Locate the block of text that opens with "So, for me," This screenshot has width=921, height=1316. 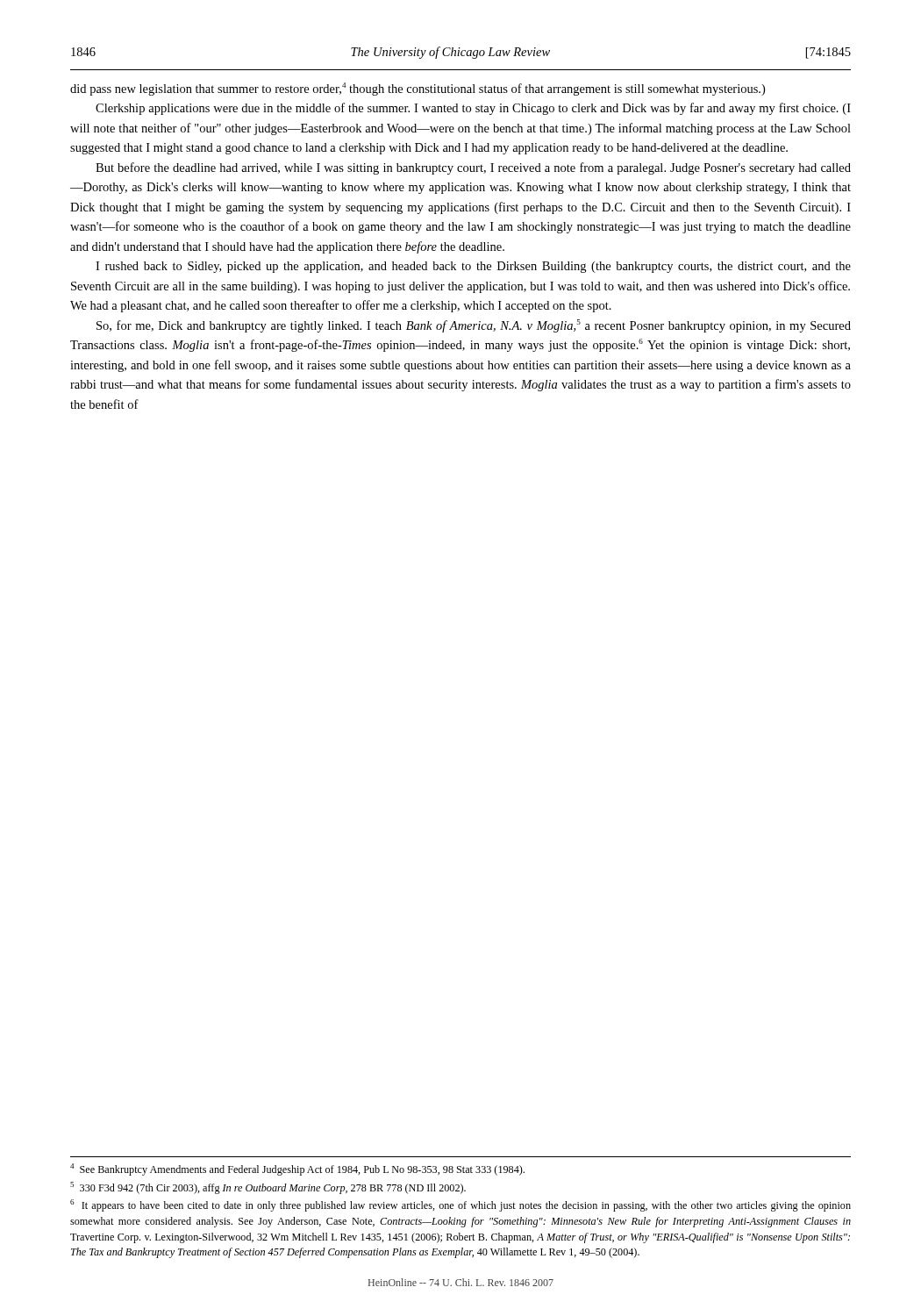click(x=460, y=365)
